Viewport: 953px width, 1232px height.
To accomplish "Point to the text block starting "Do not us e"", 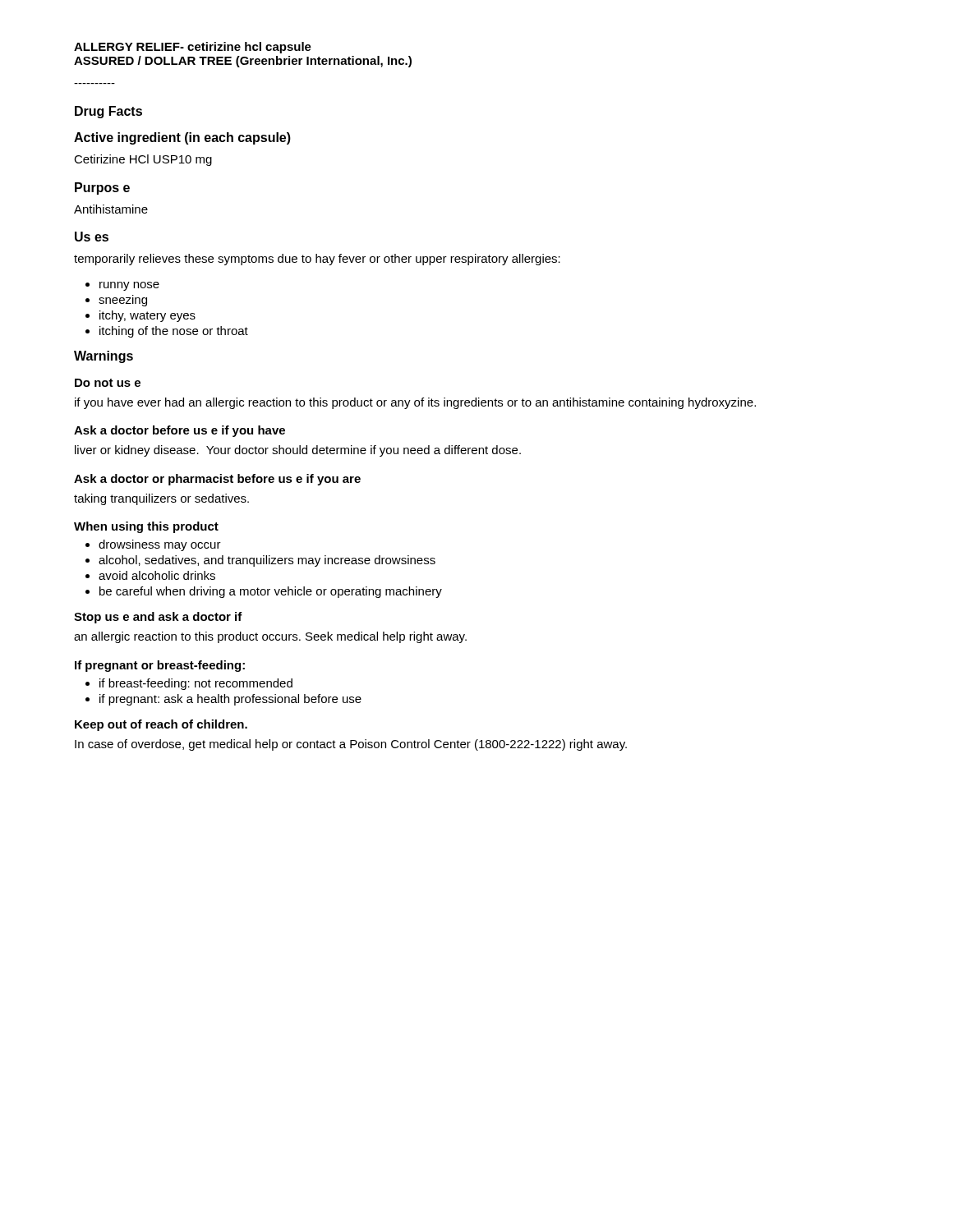I will pos(107,382).
